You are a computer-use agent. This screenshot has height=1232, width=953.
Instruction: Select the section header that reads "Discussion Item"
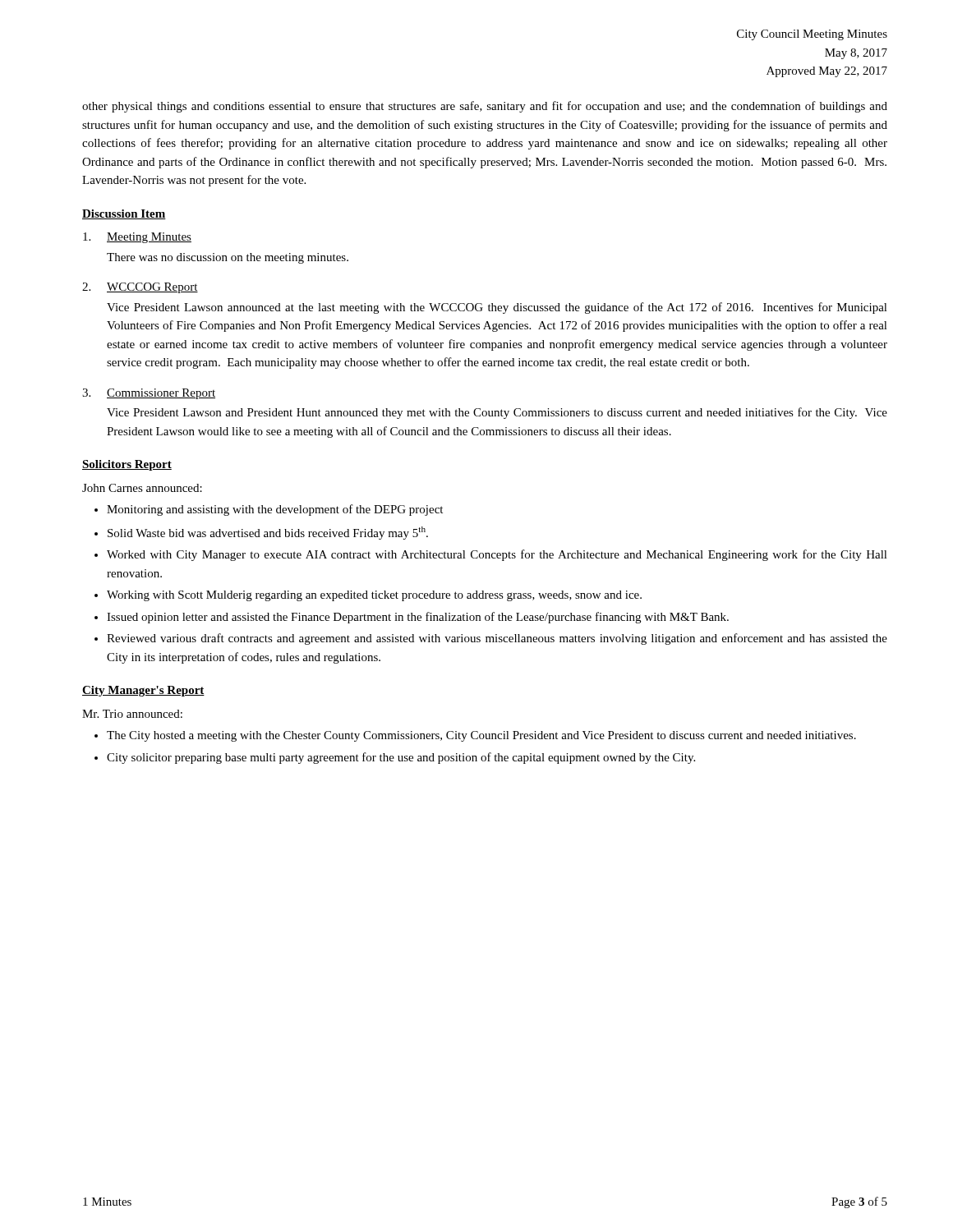[x=124, y=213]
